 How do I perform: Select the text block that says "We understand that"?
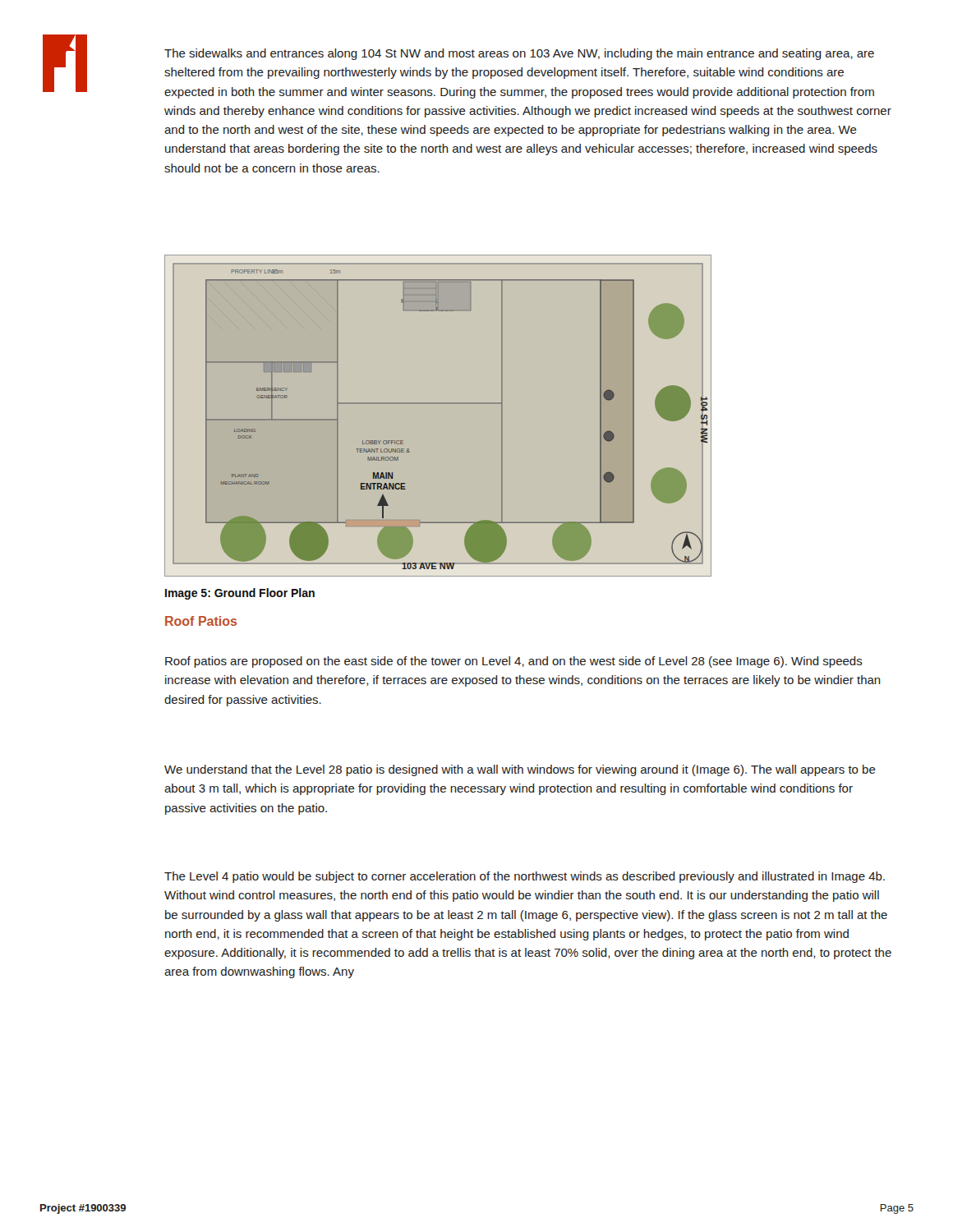(x=530, y=788)
